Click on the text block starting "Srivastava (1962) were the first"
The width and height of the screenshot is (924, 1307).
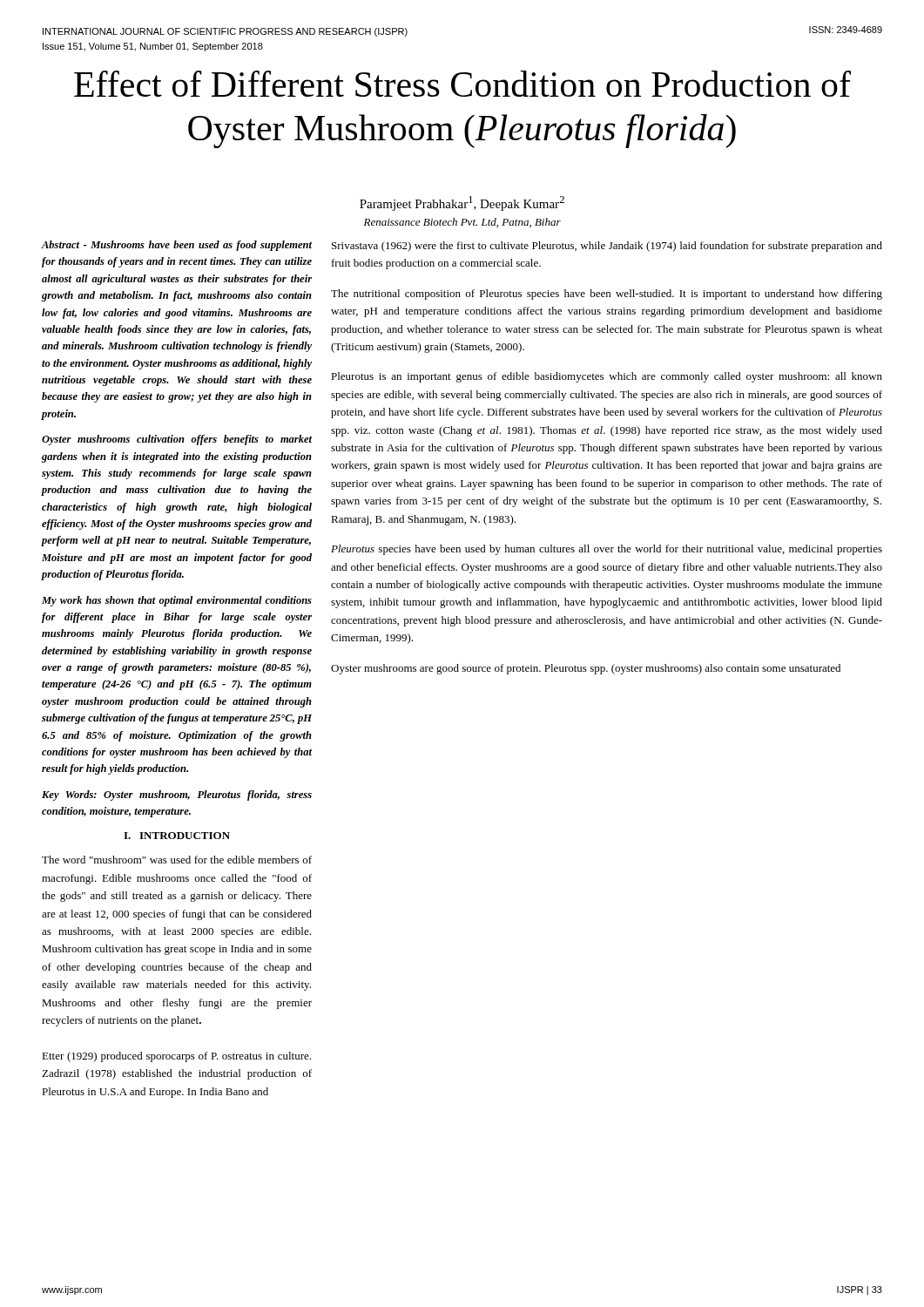pyautogui.click(x=607, y=254)
